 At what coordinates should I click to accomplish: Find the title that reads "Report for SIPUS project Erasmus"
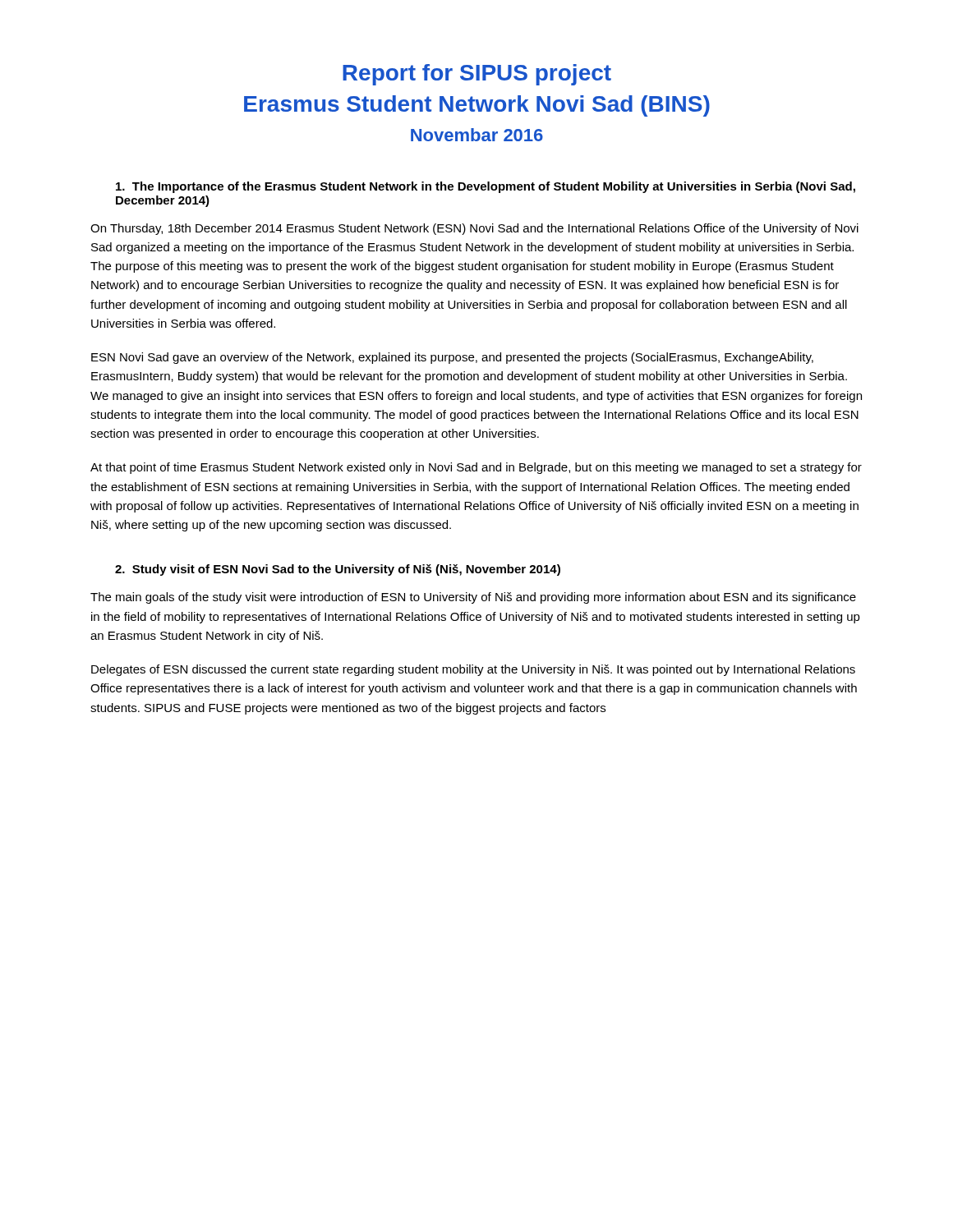coord(476,102)
